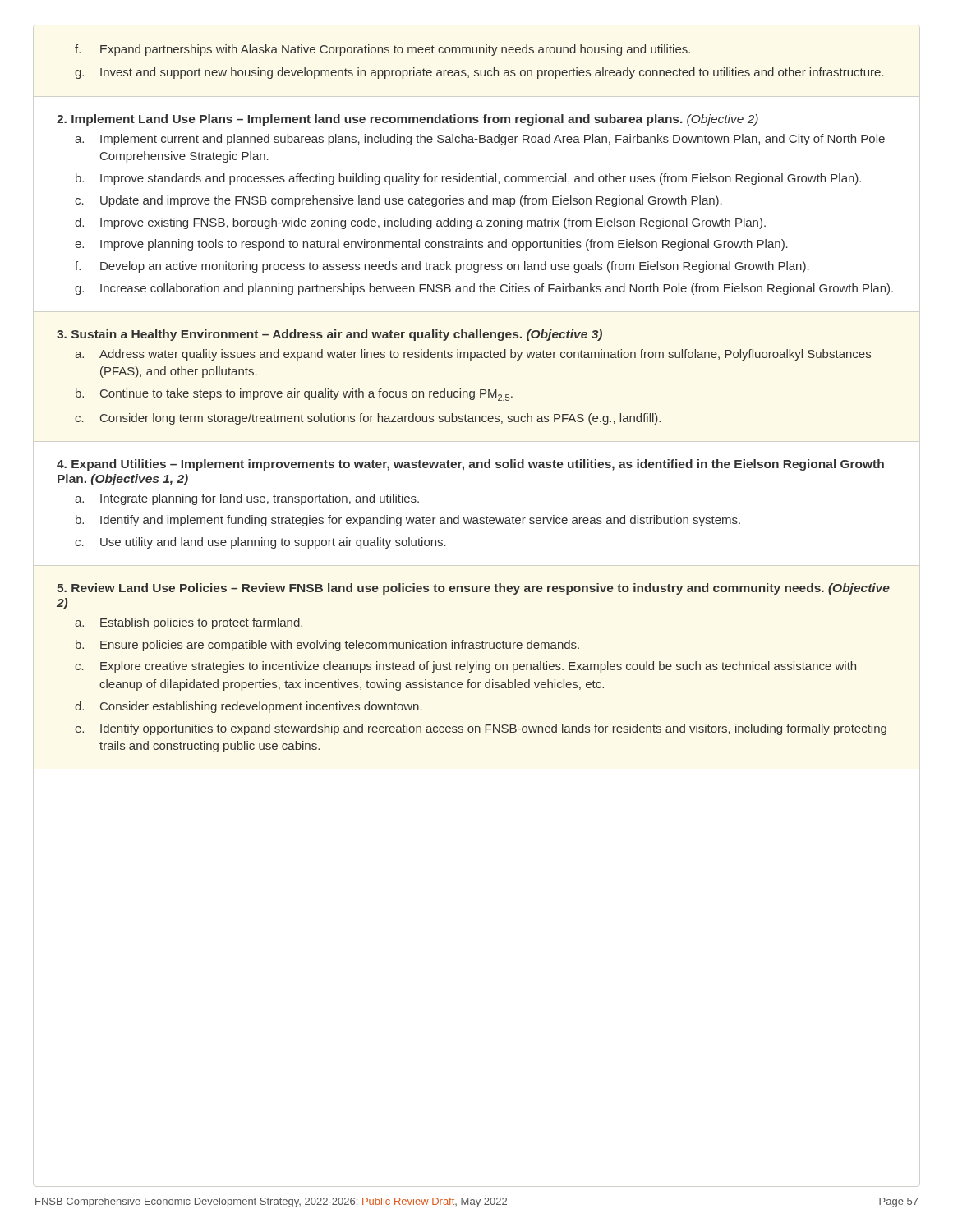Viewport: 953px width, 1232px height.
Task: Click the passage that begins "c. Use utility and land use"
Action: [x=260, y=543]
